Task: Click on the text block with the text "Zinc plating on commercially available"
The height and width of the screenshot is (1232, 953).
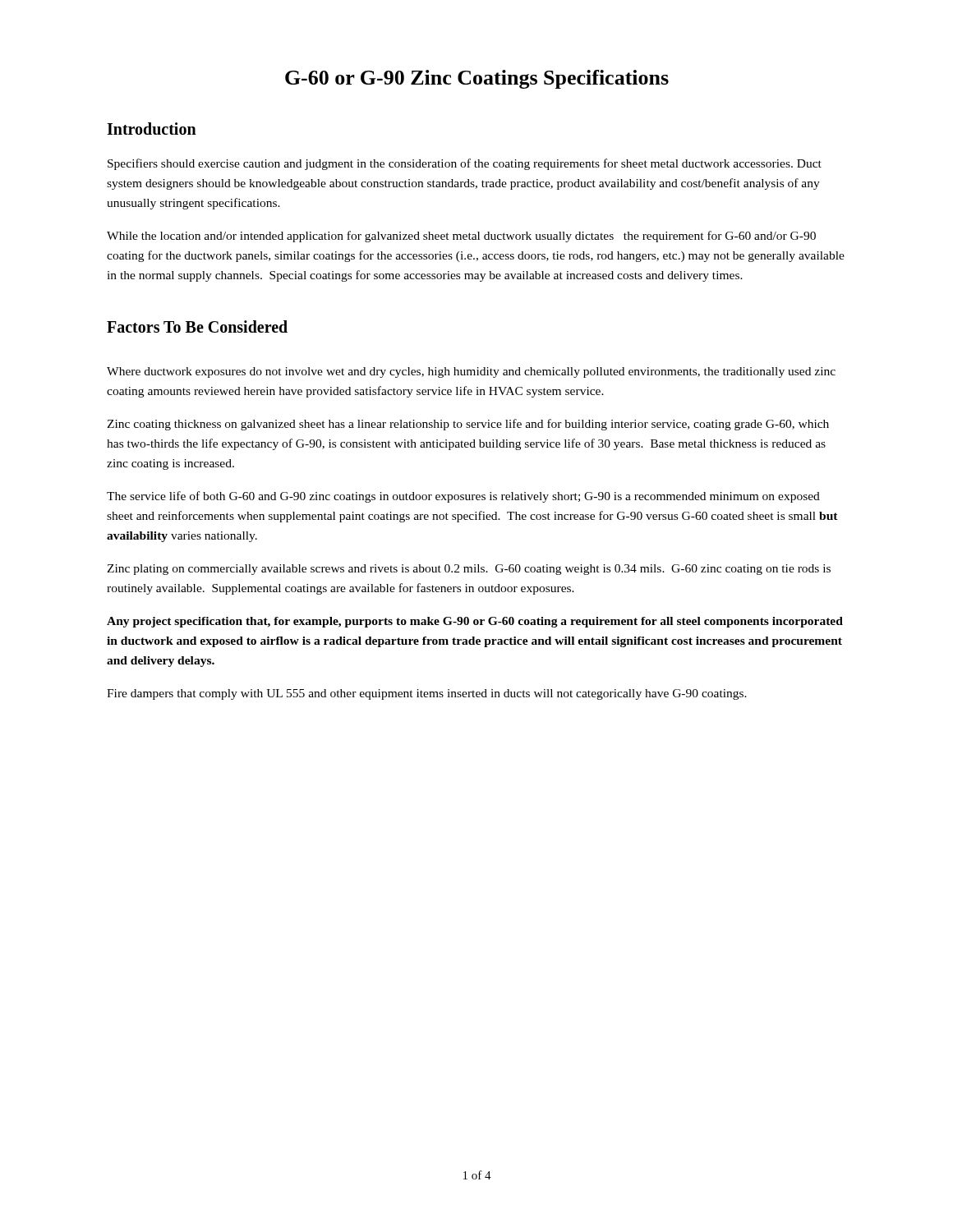Action: [x=469, y=578]
